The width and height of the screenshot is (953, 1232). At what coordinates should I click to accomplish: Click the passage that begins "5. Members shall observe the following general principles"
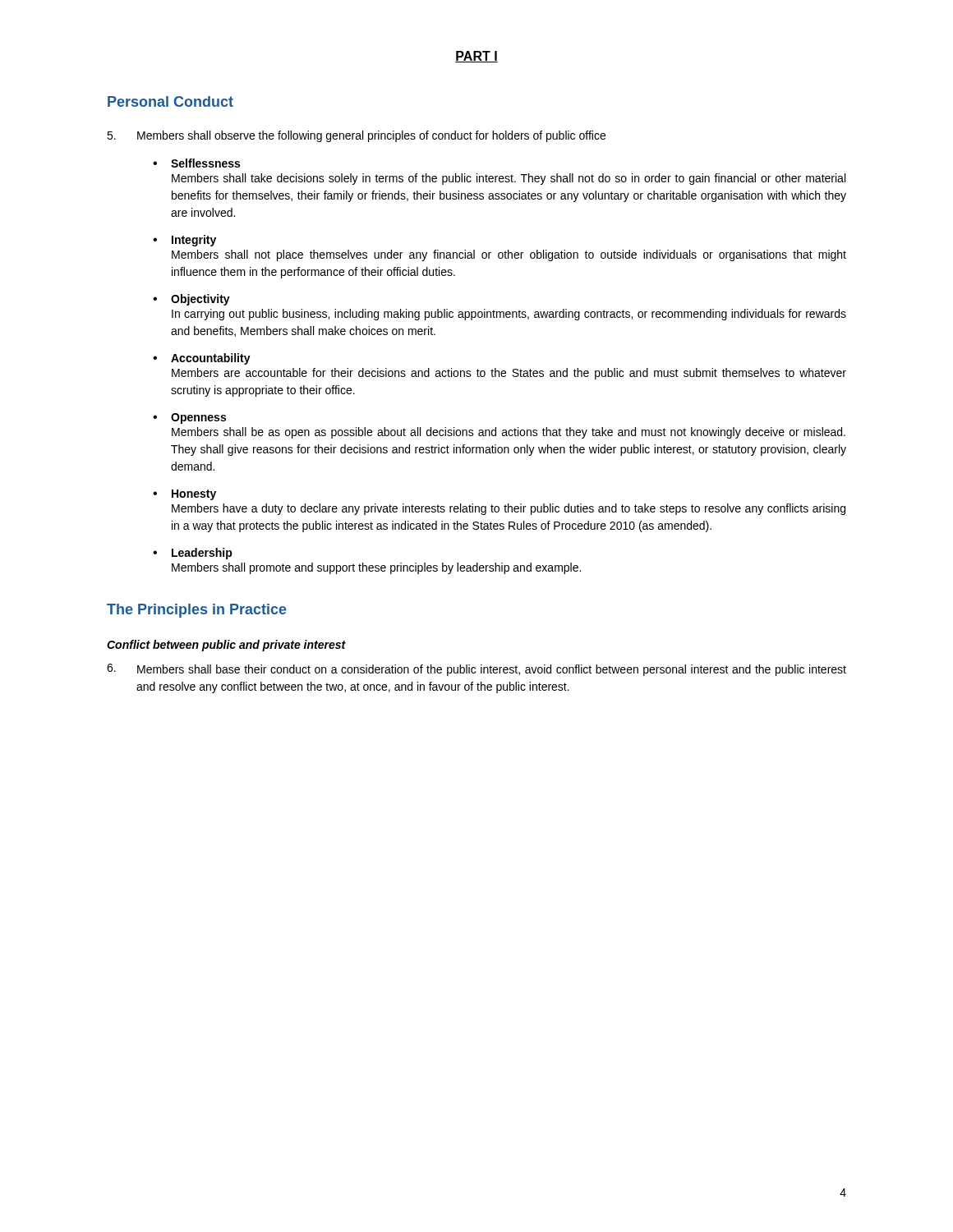[x=476, y=136]
